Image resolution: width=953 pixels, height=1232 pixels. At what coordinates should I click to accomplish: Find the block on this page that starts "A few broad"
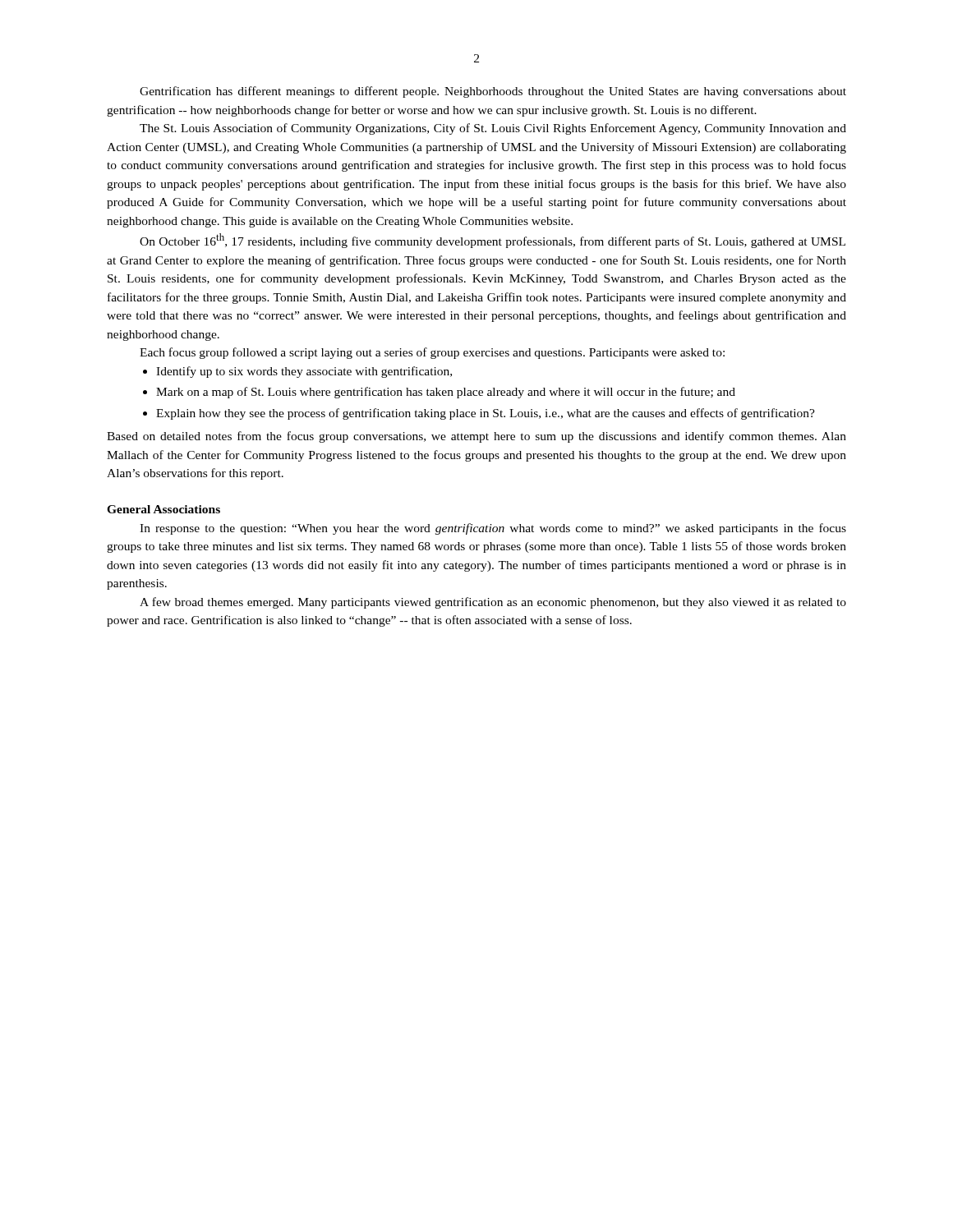476,611
